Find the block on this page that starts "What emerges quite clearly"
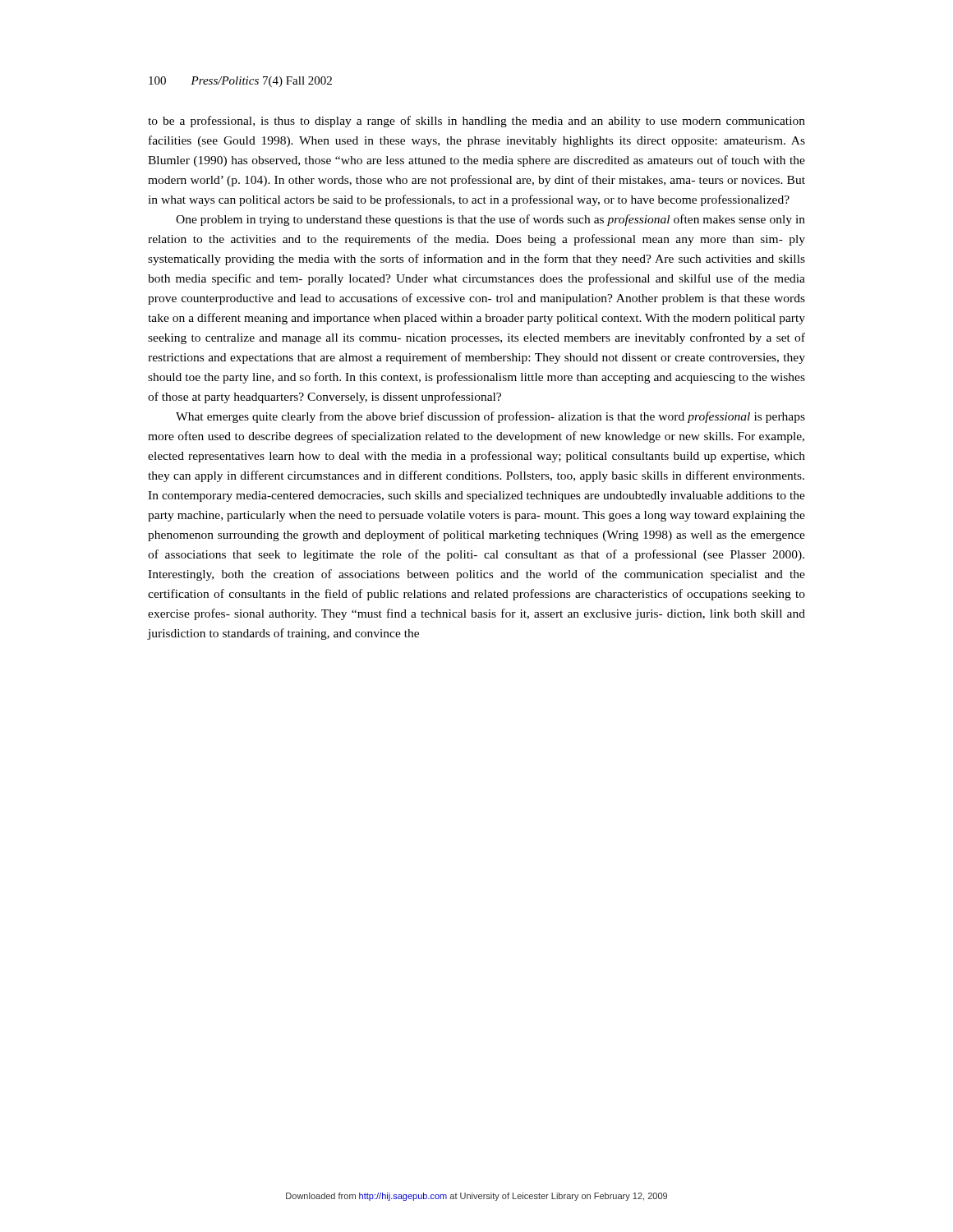This screenshot has width=953, height=1232. [x=476, y=525]
